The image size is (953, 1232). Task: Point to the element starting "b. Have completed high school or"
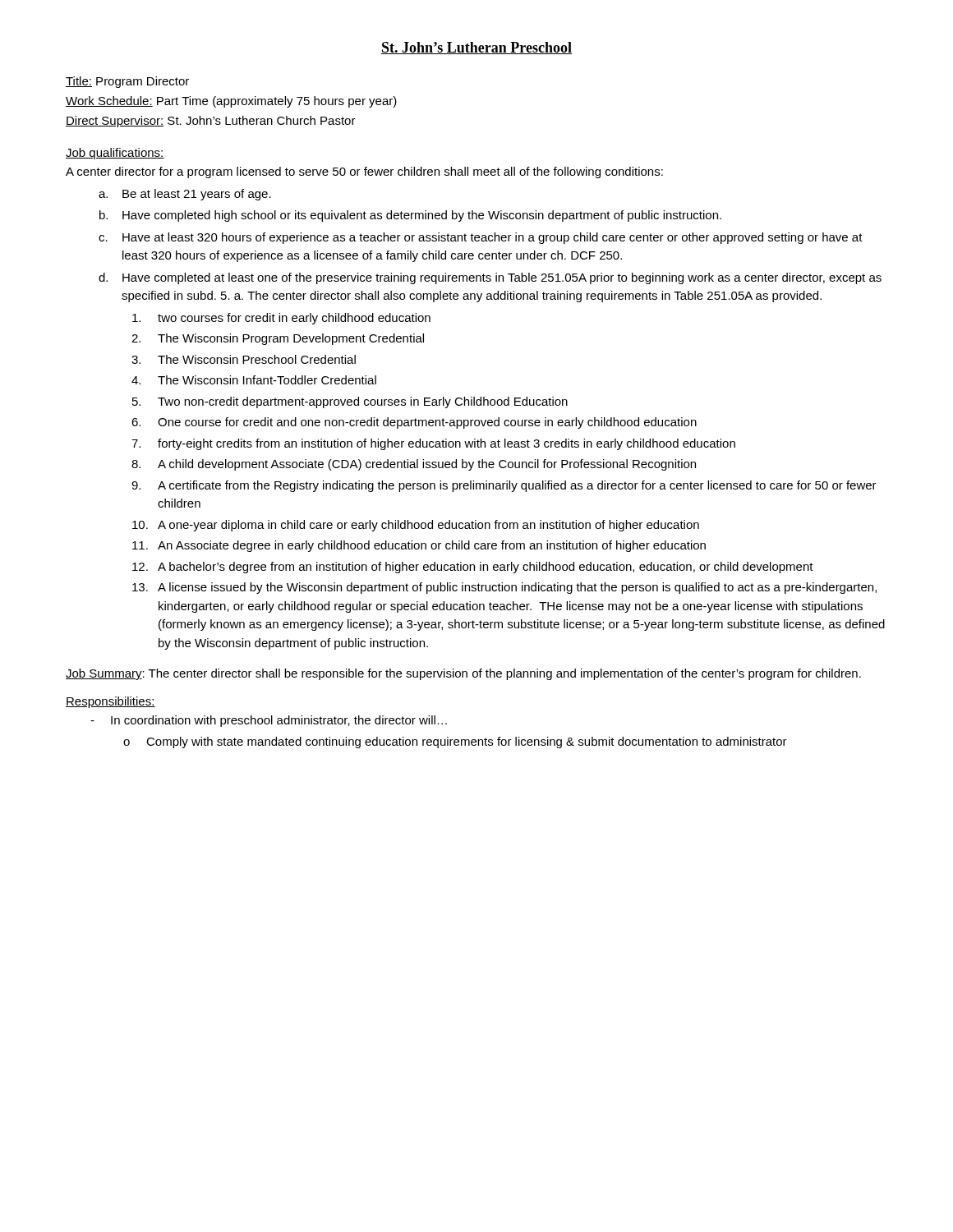410,215
